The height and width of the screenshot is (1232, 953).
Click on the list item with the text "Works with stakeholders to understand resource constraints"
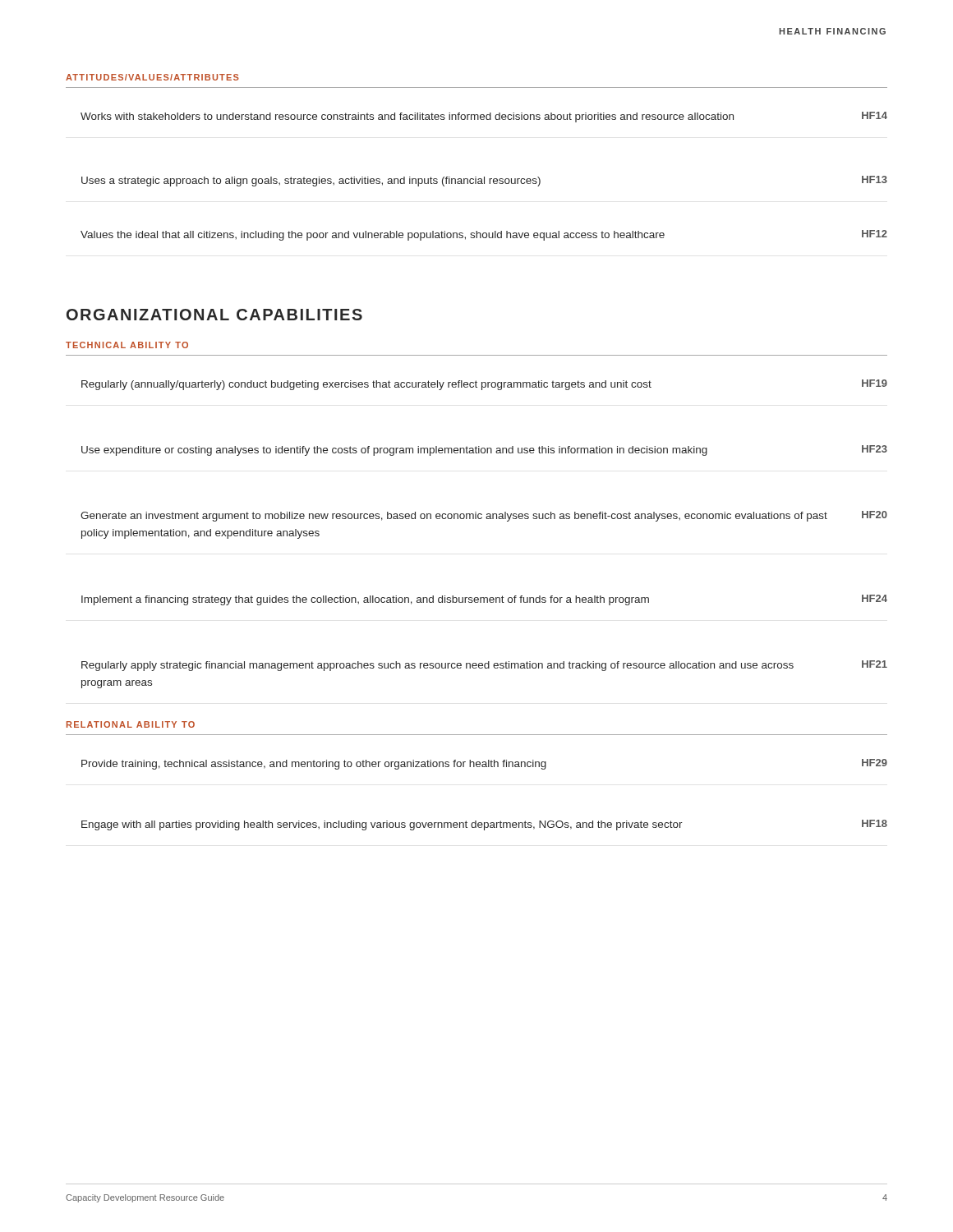click(x=484, y=117)
